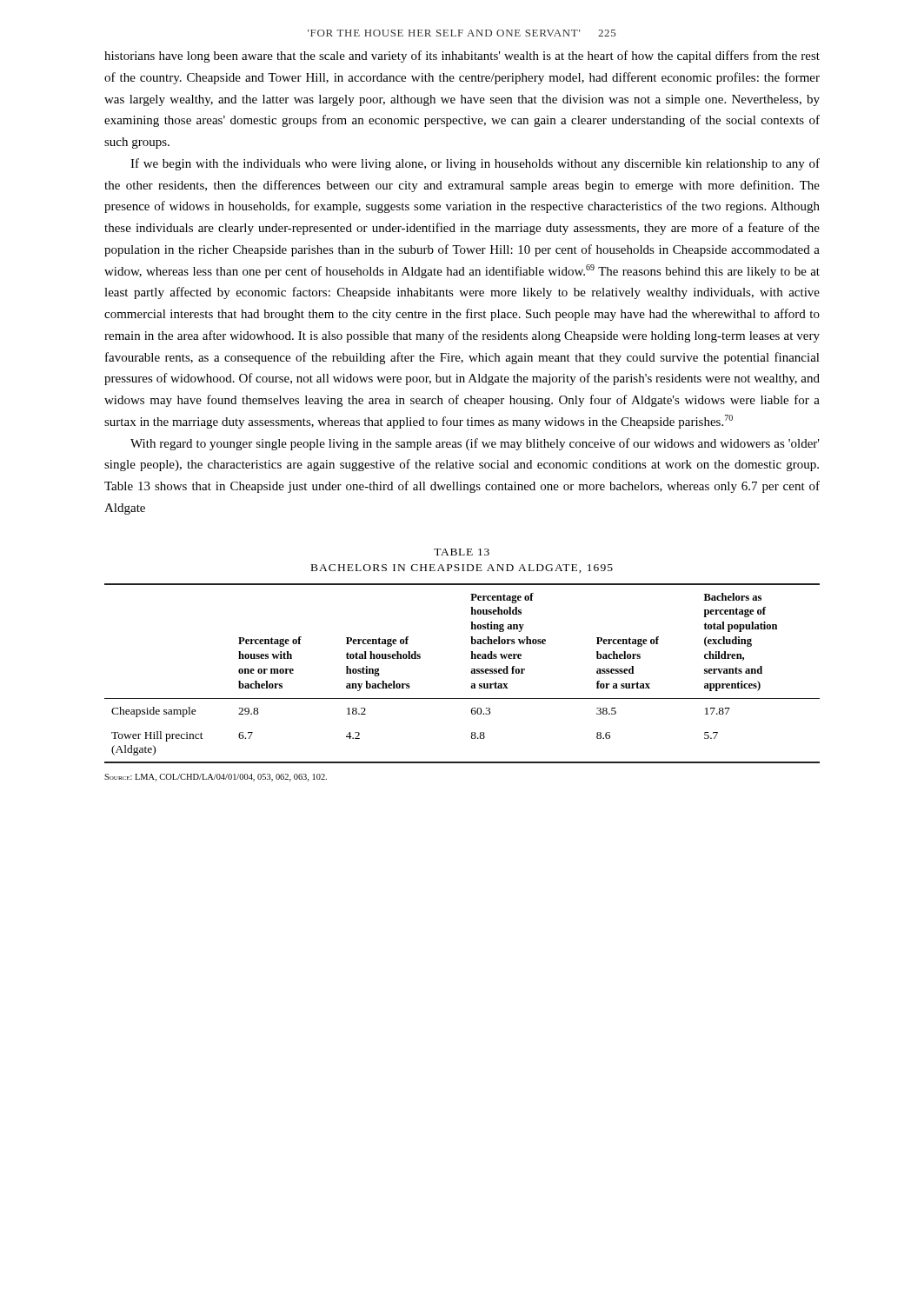This screenshot has width=924, height=1304.
Task: Select a footnote
Action: click(216, 776)
